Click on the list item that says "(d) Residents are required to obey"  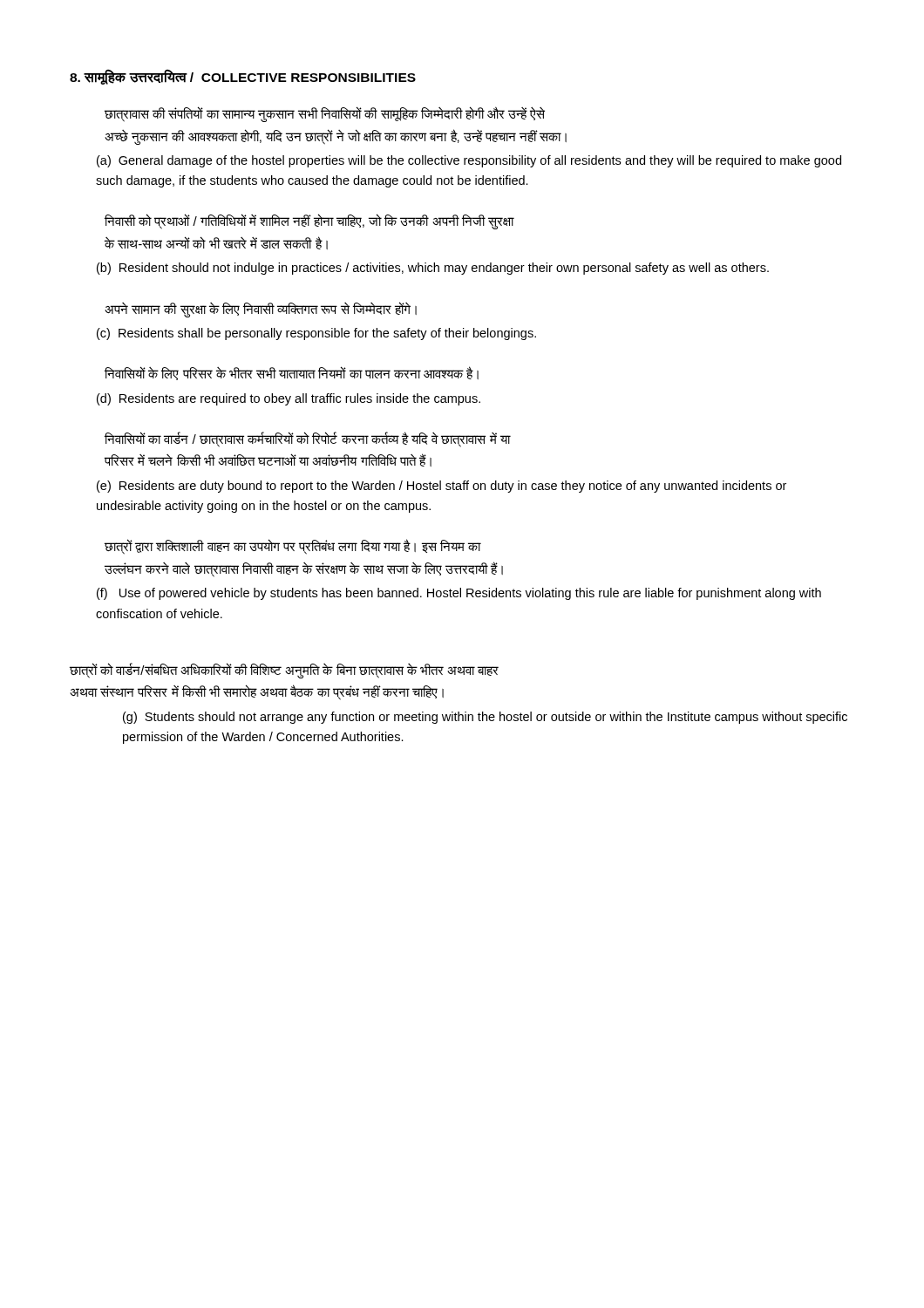click(289, 398)
